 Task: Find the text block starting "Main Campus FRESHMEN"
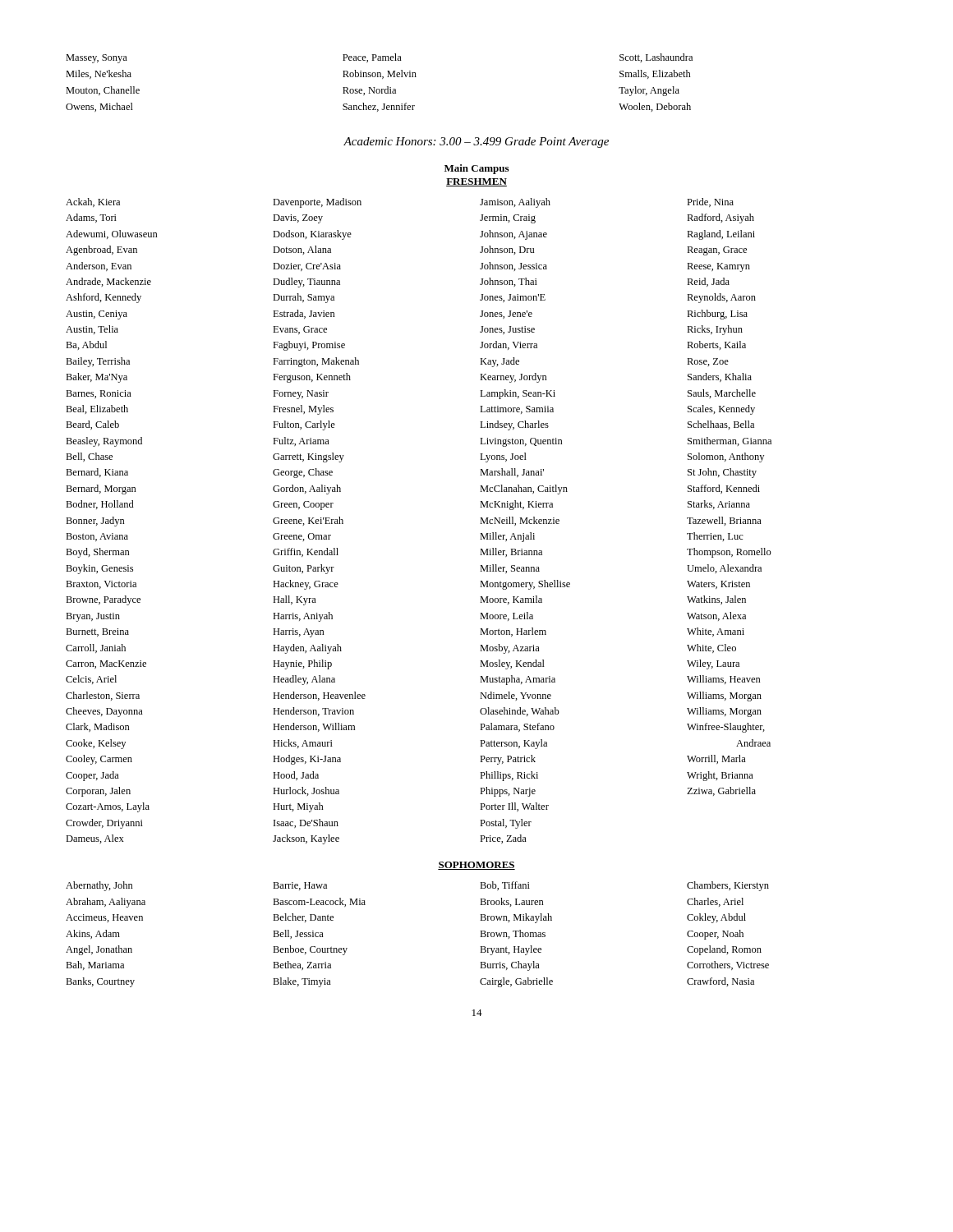click(476, 175)
